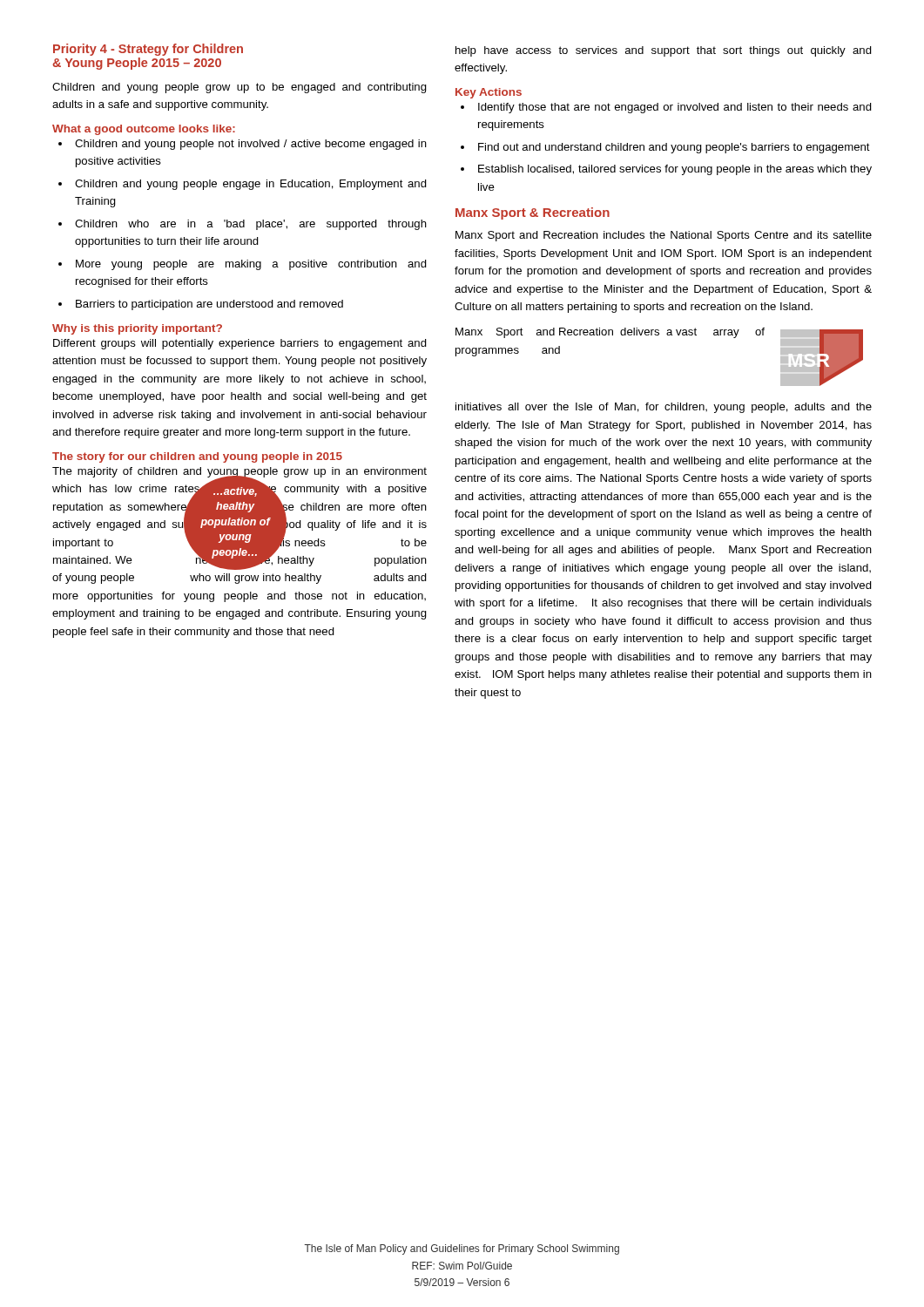Find the list item with the text "Find out and understand"
The height and width of the screenshot is (1307, 924).
pyautogui.click(x=673, y=147)
